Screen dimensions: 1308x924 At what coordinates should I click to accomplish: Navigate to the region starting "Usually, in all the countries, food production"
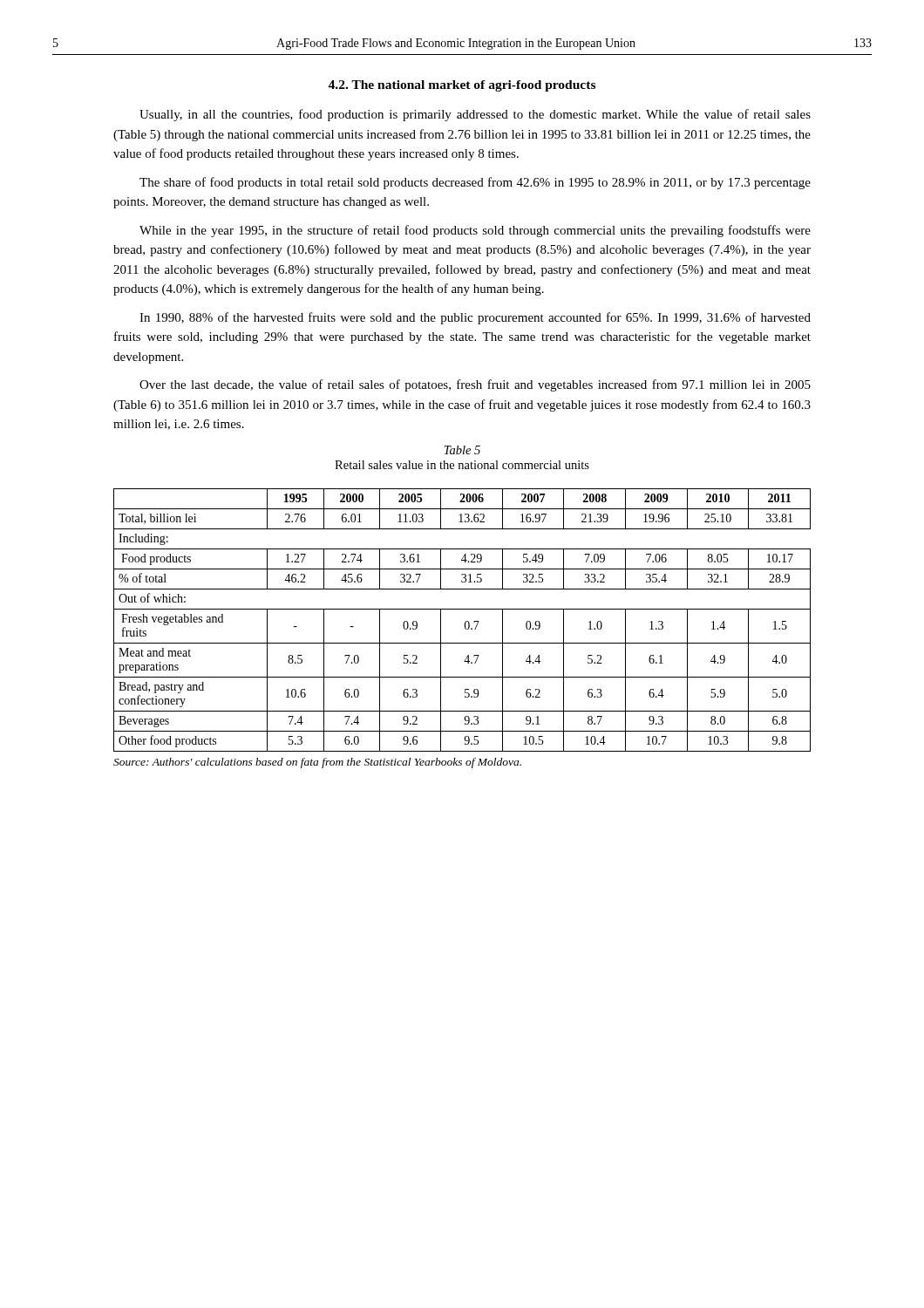[462, 134]
